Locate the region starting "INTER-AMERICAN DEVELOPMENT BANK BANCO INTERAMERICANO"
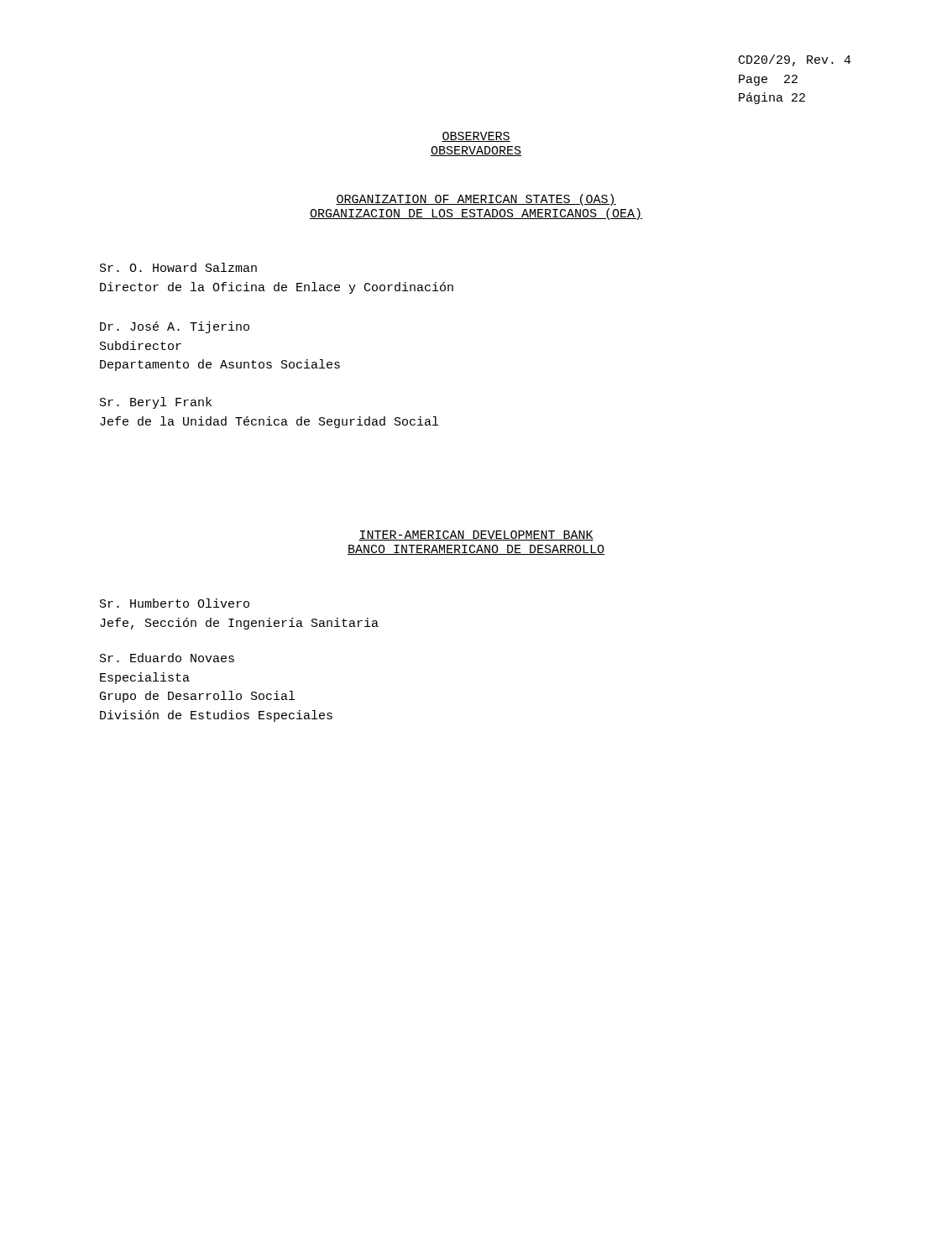This screenshot has height=1259, width=952. (476, 543)
